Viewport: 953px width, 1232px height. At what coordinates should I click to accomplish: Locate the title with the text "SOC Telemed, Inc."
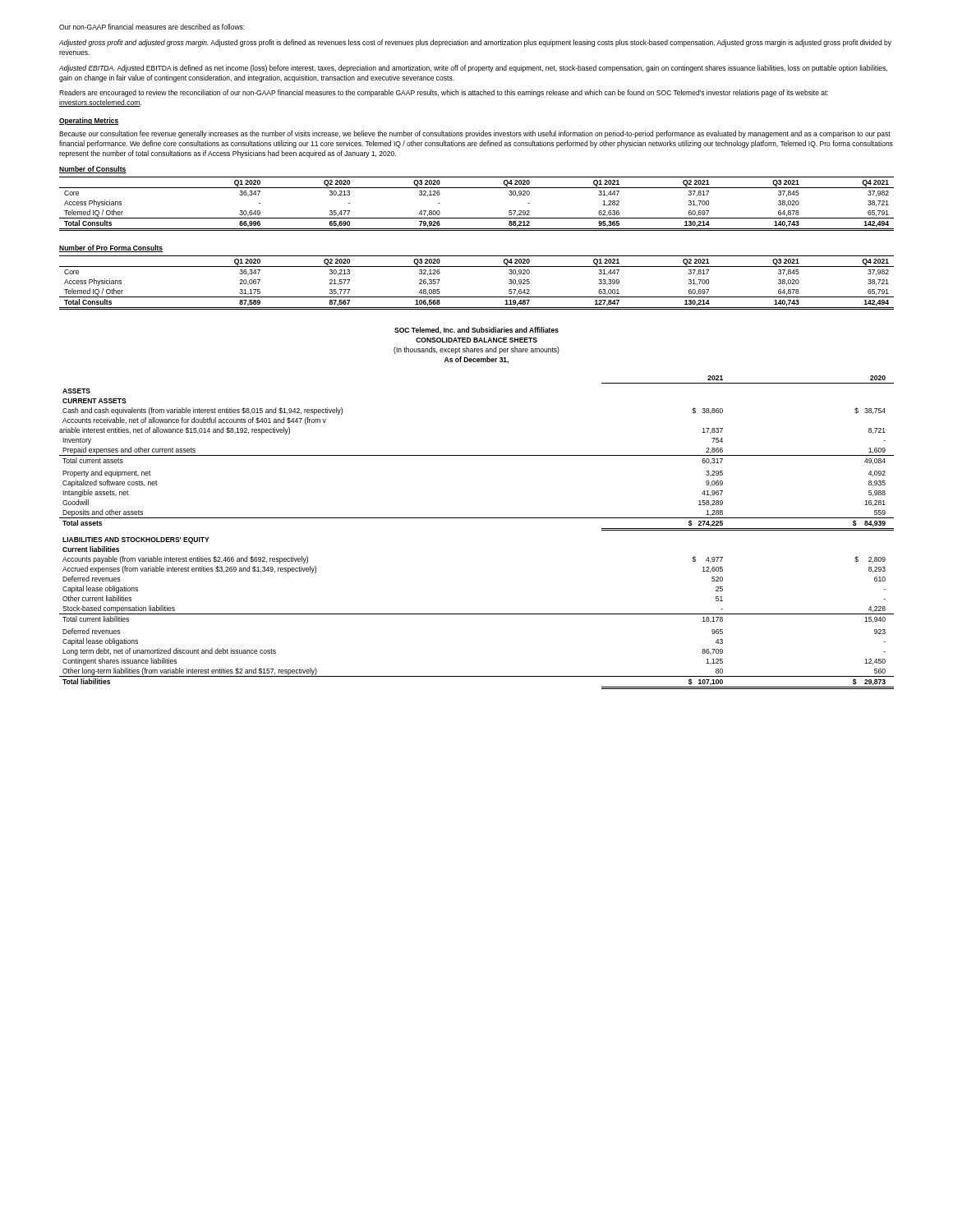[x=476, y=346]
